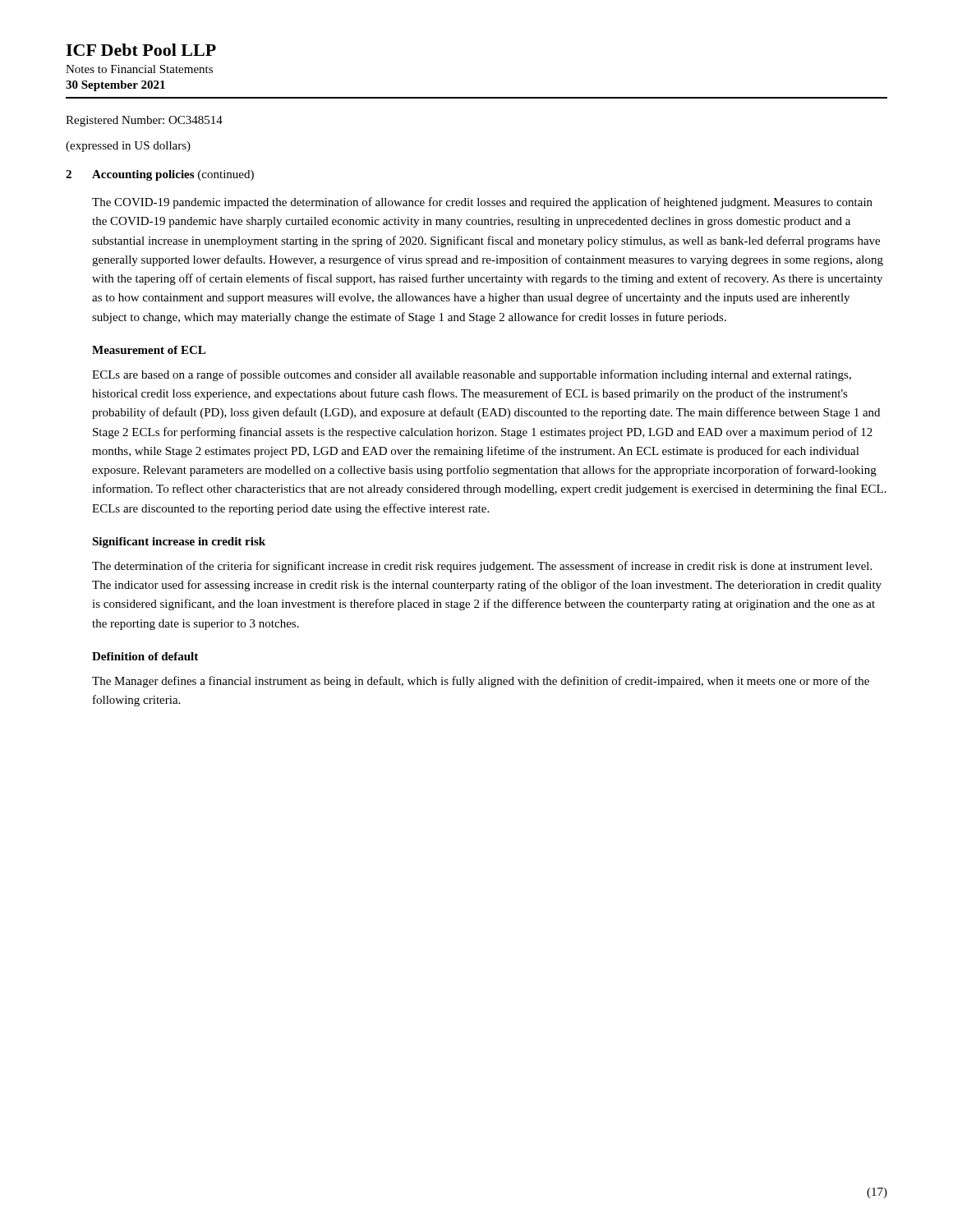Locate the region starting "Registered Number: OC348514"
The height and width of the screenshot is (1232, 953).
pyautogui.click(x=144, y=120)
